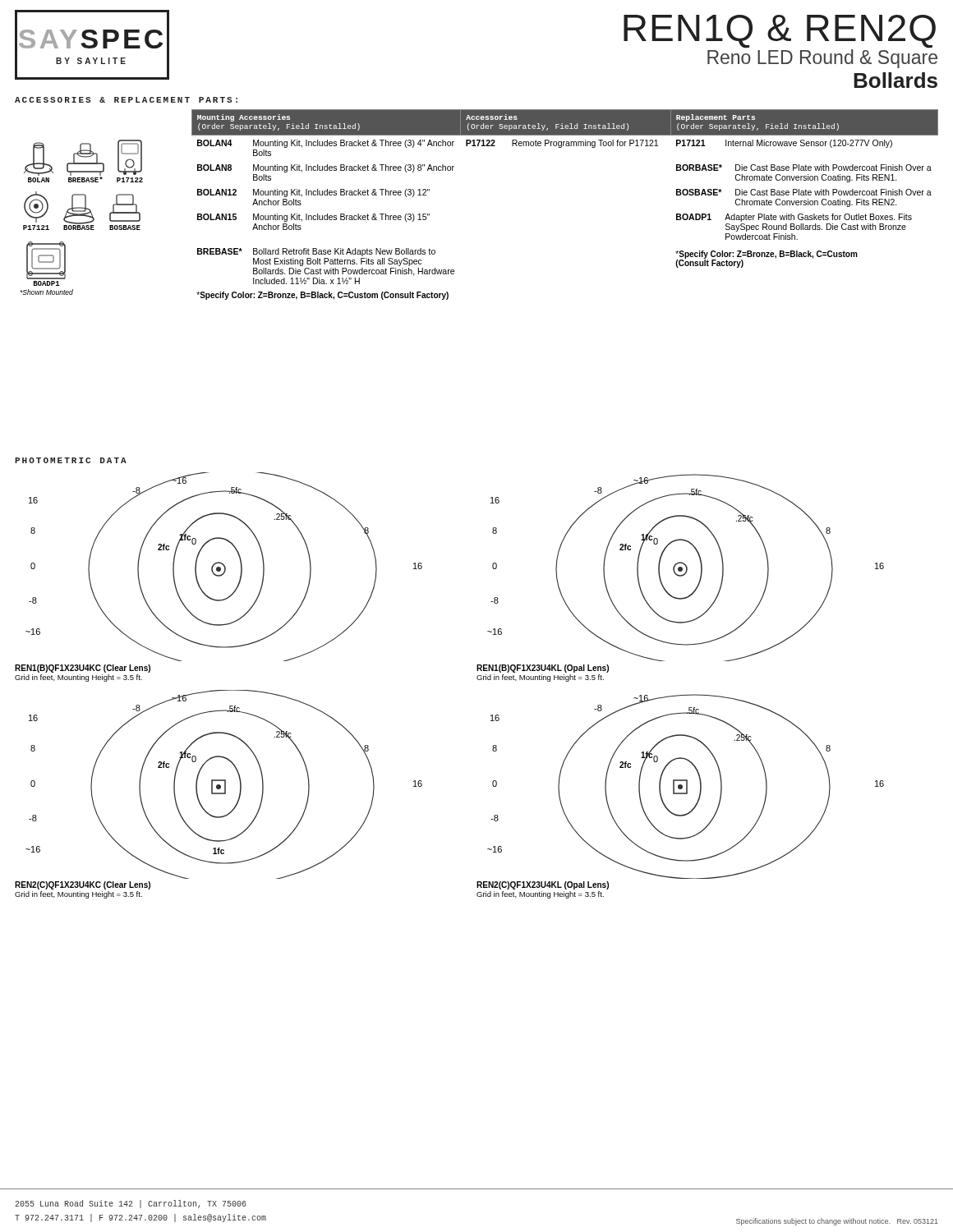
Task: Navigate to the element starting "REN2(C)QF1X23U4KL (Opal Lens) Grid in feet, Mounting Height"
Action: coord(694,890)
